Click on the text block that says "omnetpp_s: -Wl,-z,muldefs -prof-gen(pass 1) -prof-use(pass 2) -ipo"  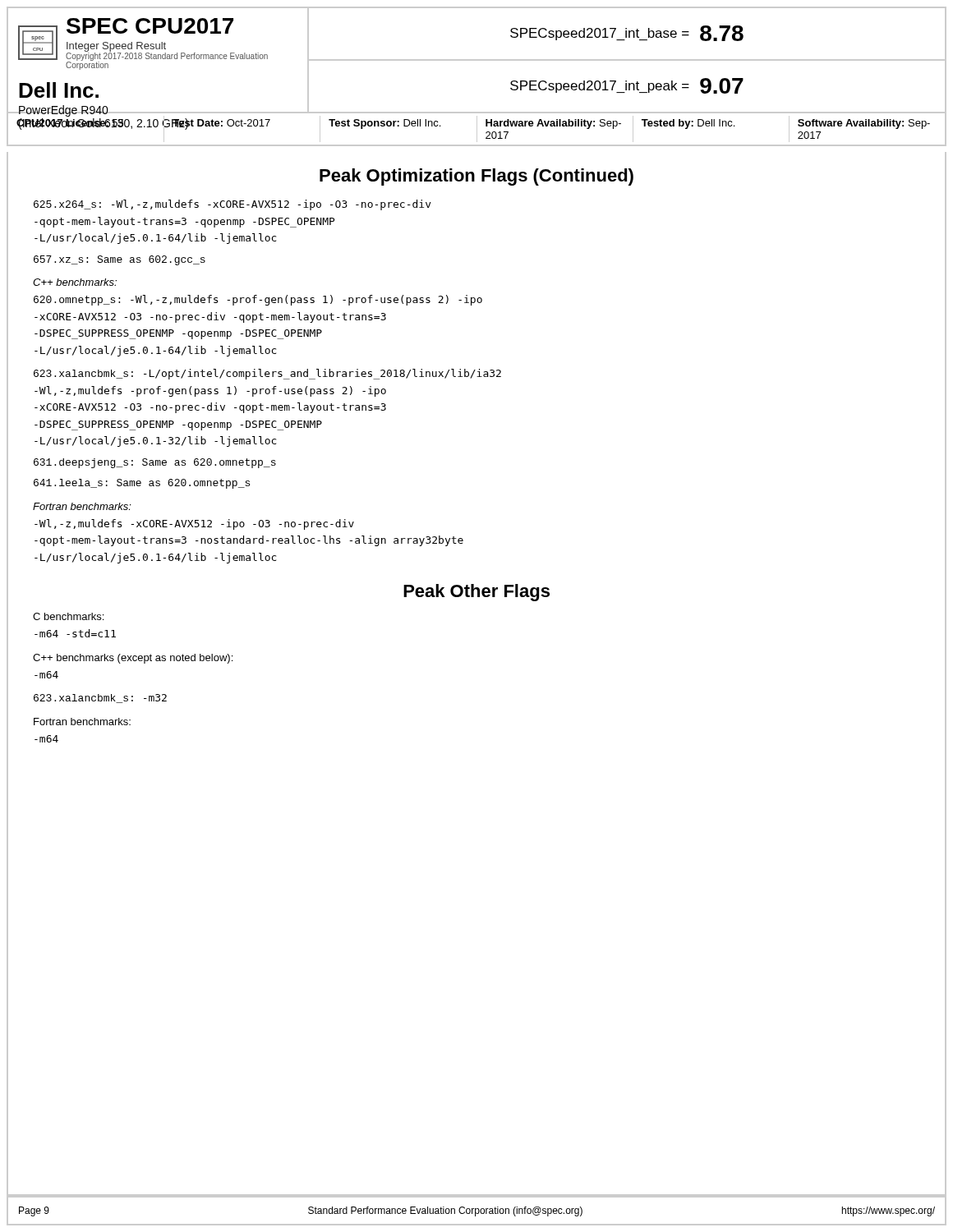point(258,325)
